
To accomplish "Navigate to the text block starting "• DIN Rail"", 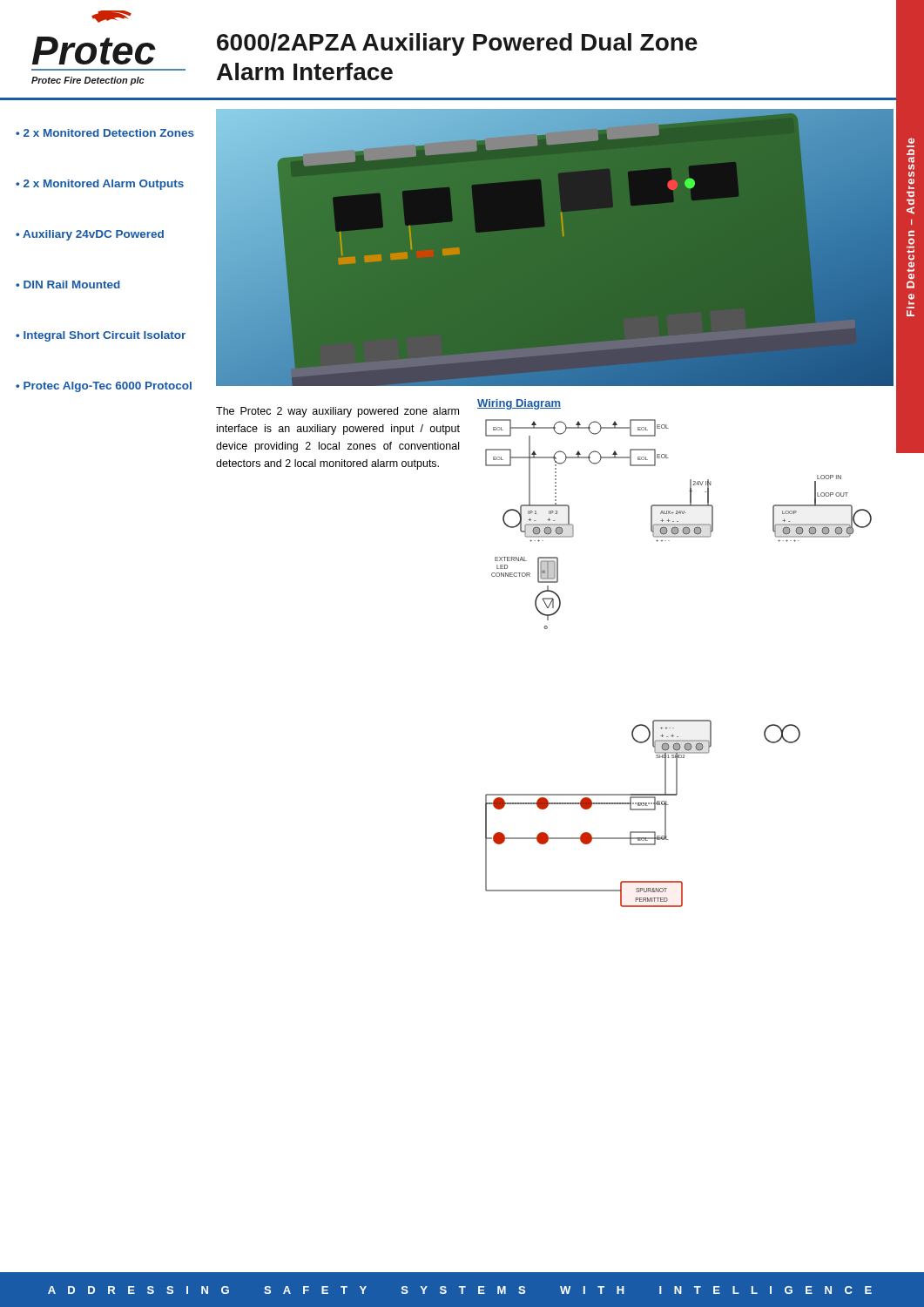I will pos(68,285).
